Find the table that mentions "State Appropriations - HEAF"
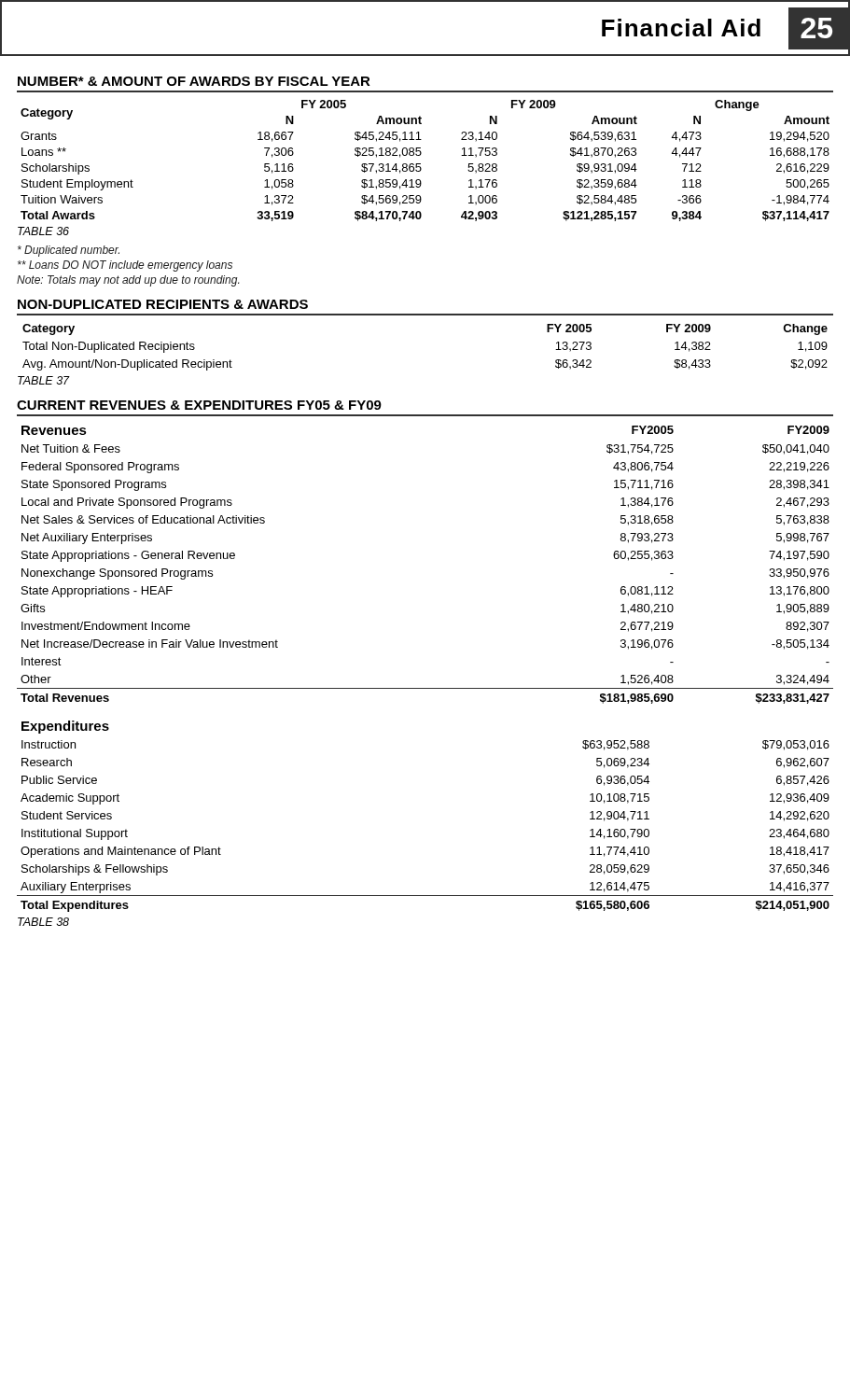Screen dimensions: 1400x850 coord(425,563)
